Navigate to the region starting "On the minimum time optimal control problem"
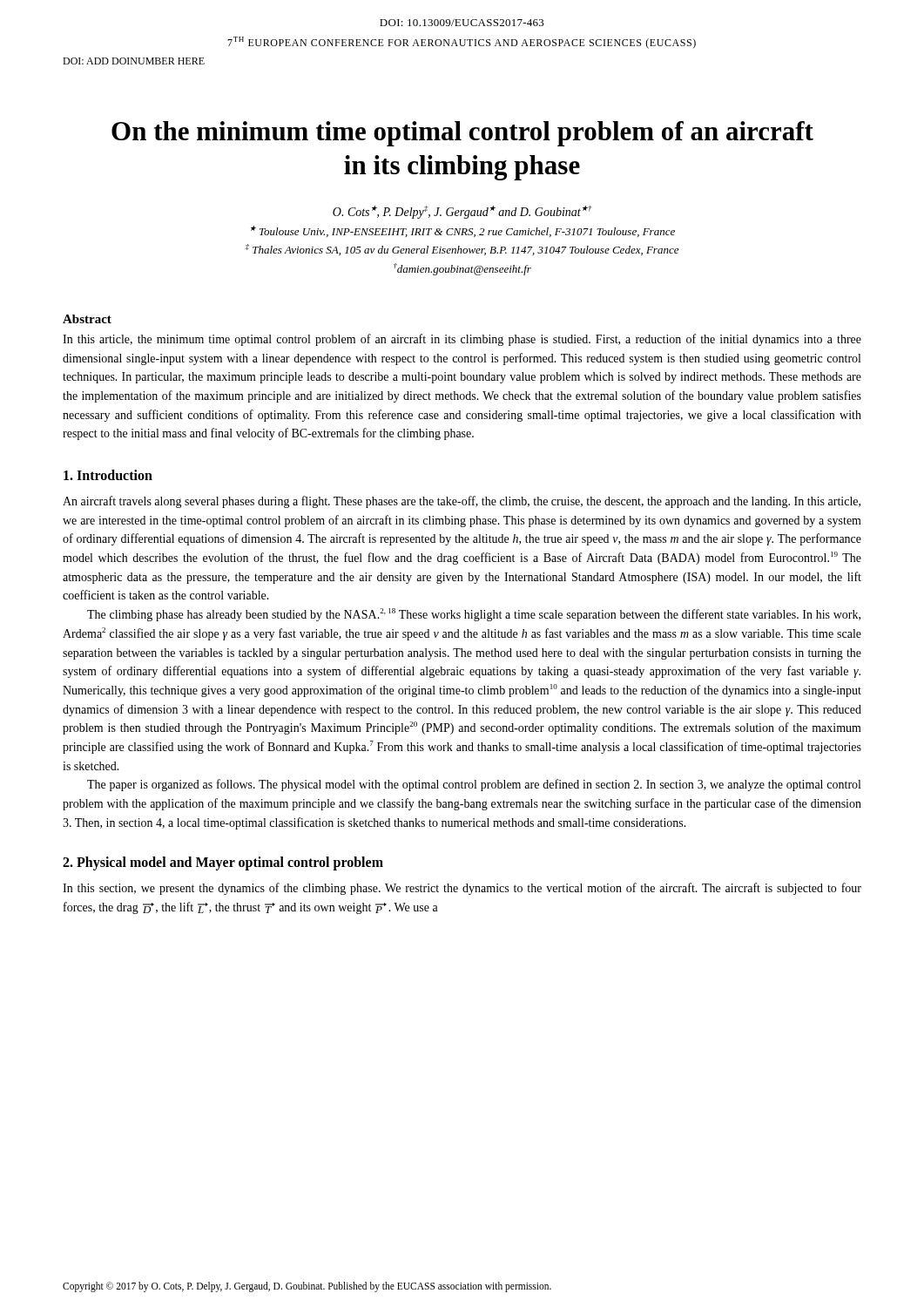The image size is (924, 1307). pos(462,149)
